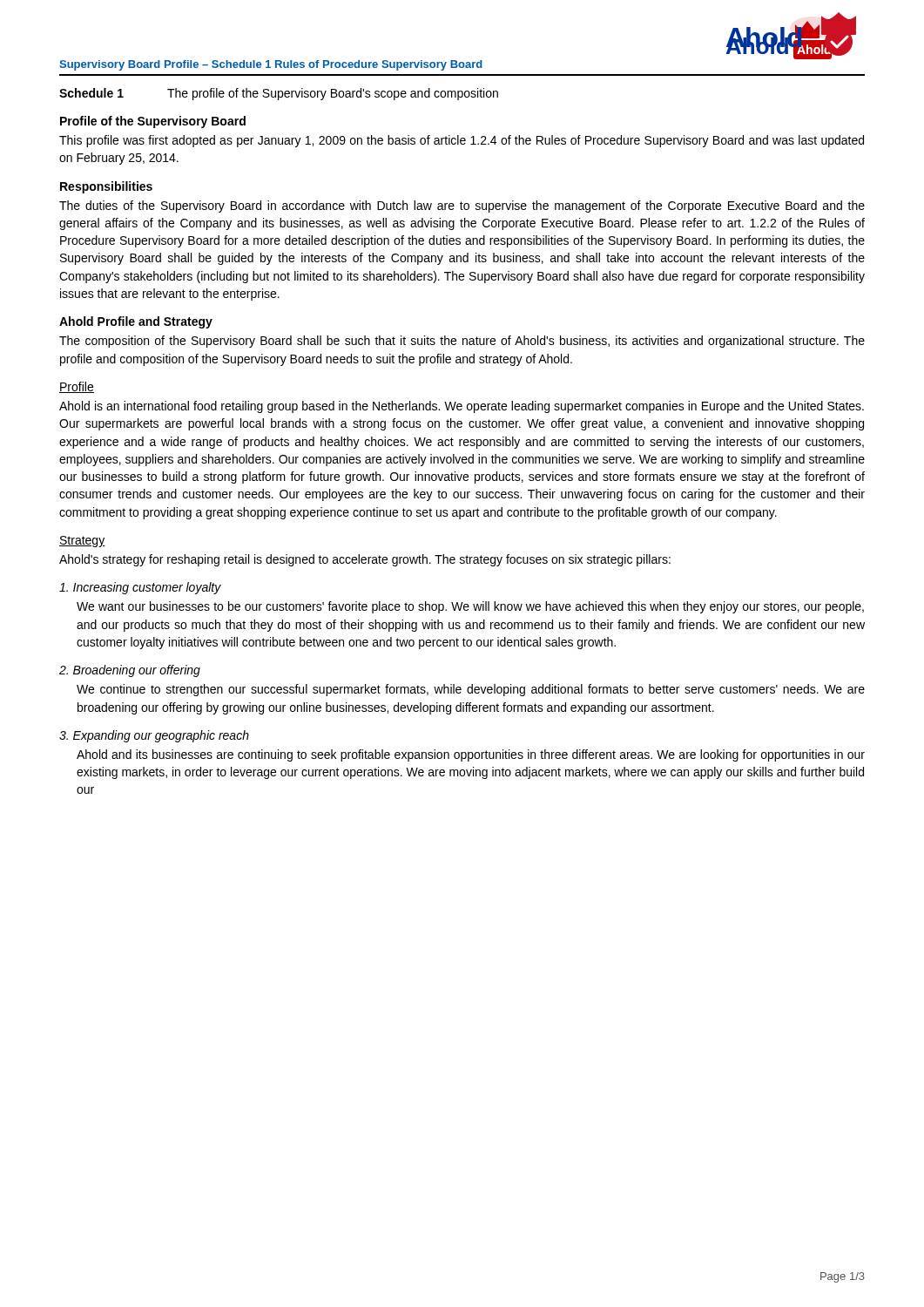Where is the passage that starts "Ahold's strategy for reshaping retail"?

tap(462, 560)
